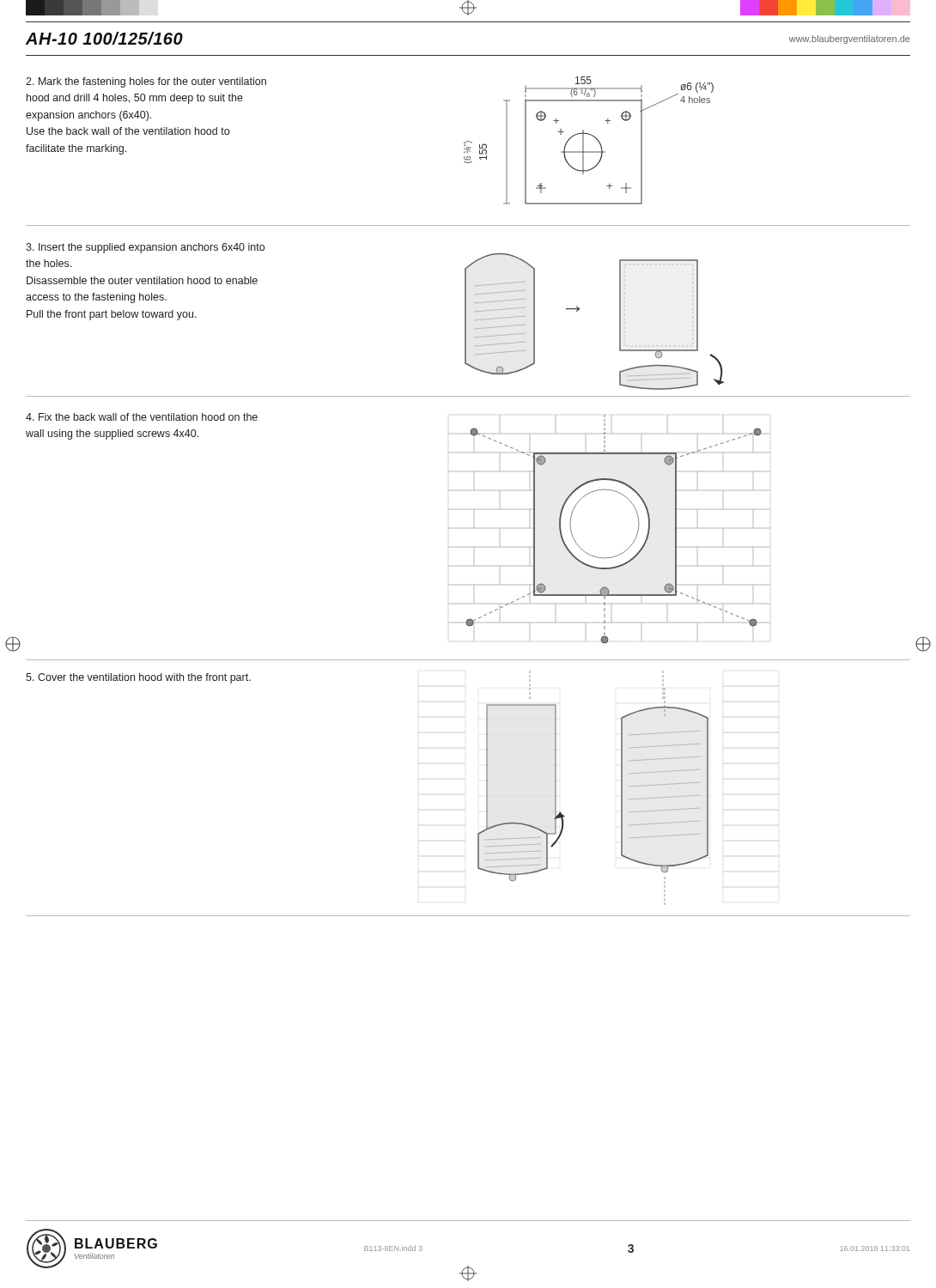Viewport: 936px width, 1288px height.
Task: Find the list item that says "5. Cover the ventilation hood with the"
Action: click(139, 677)
